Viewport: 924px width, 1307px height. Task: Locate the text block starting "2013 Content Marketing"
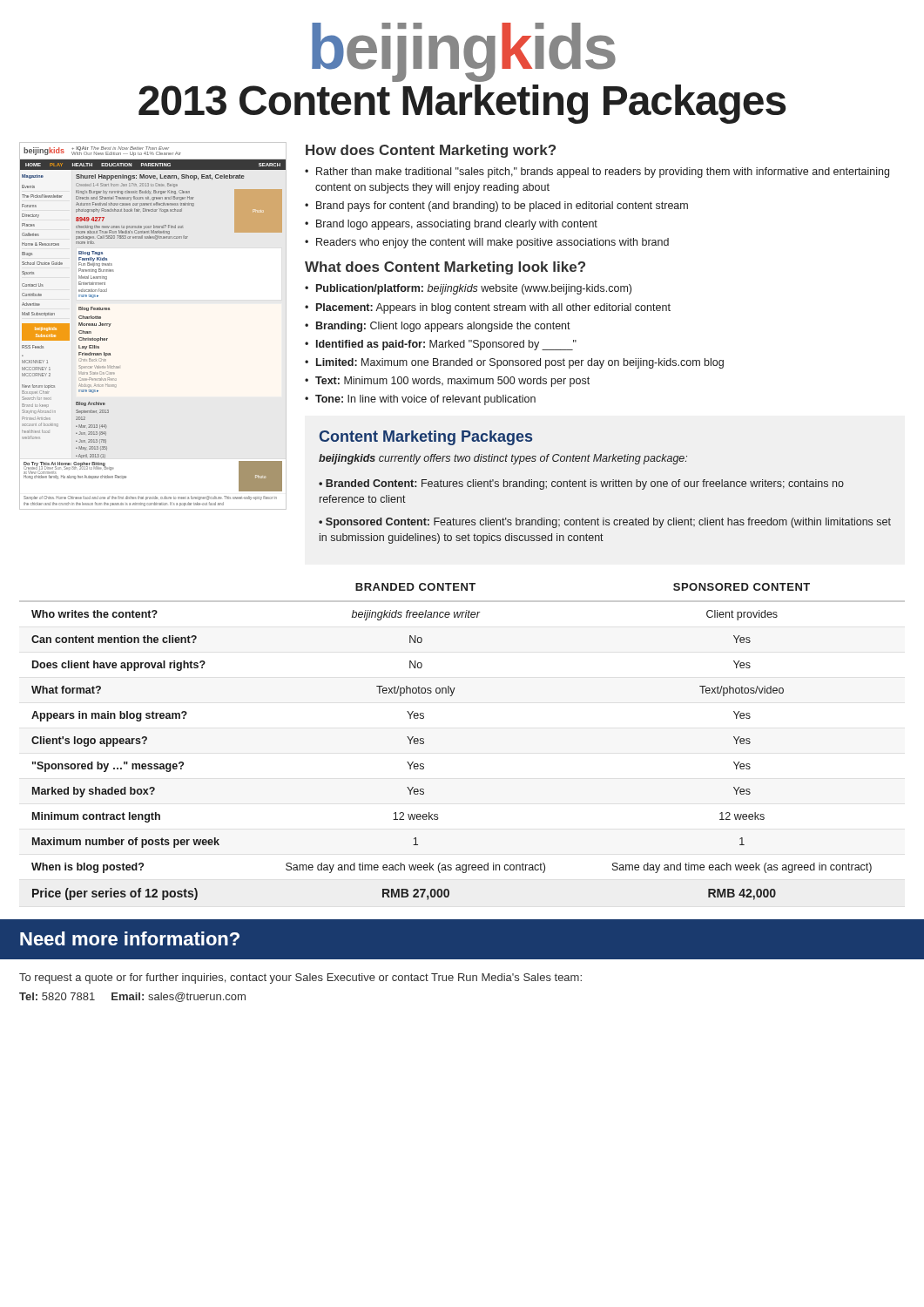pos(462,101)
